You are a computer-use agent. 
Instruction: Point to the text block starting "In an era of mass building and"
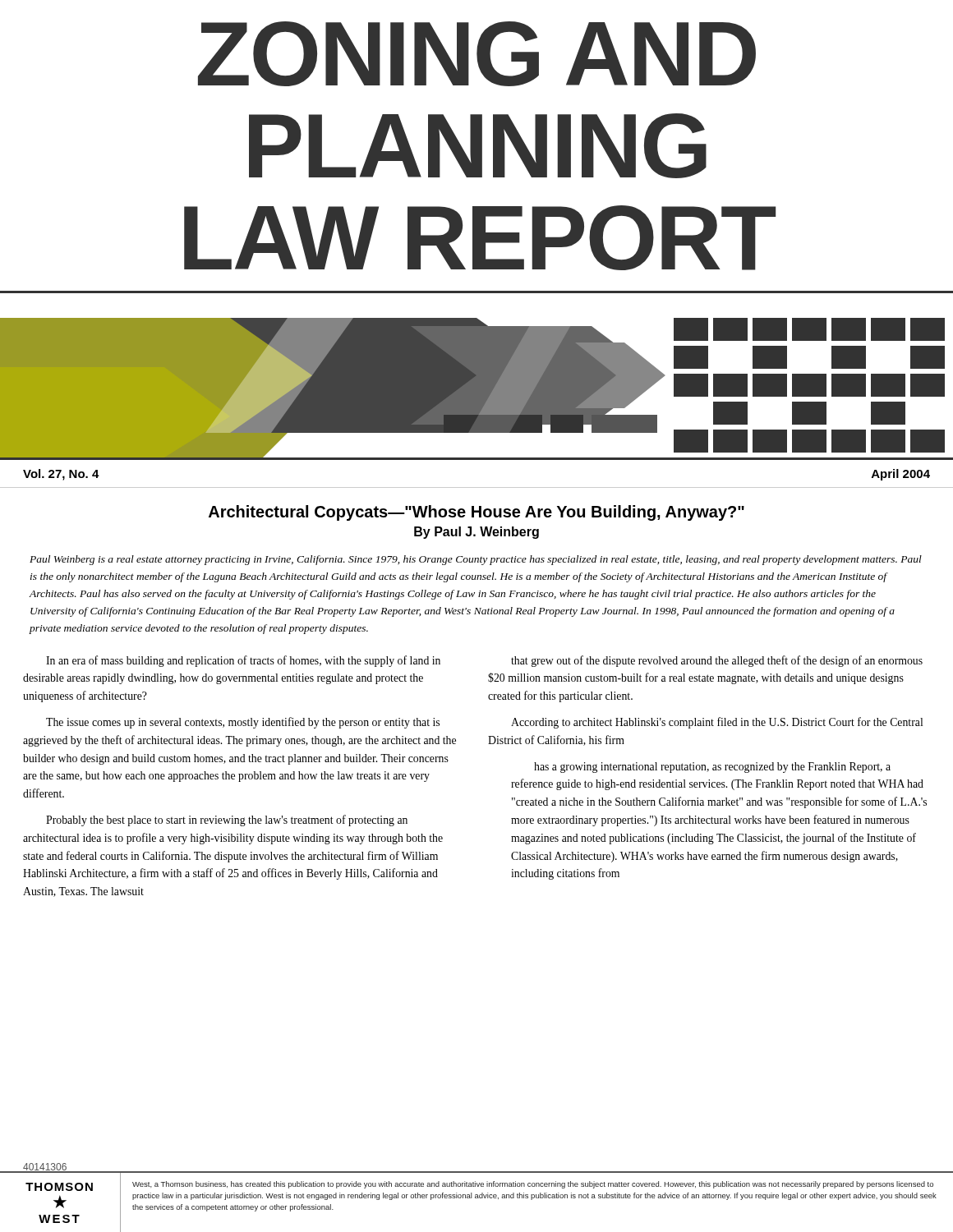pyautogui.click(x=244, y=776)
